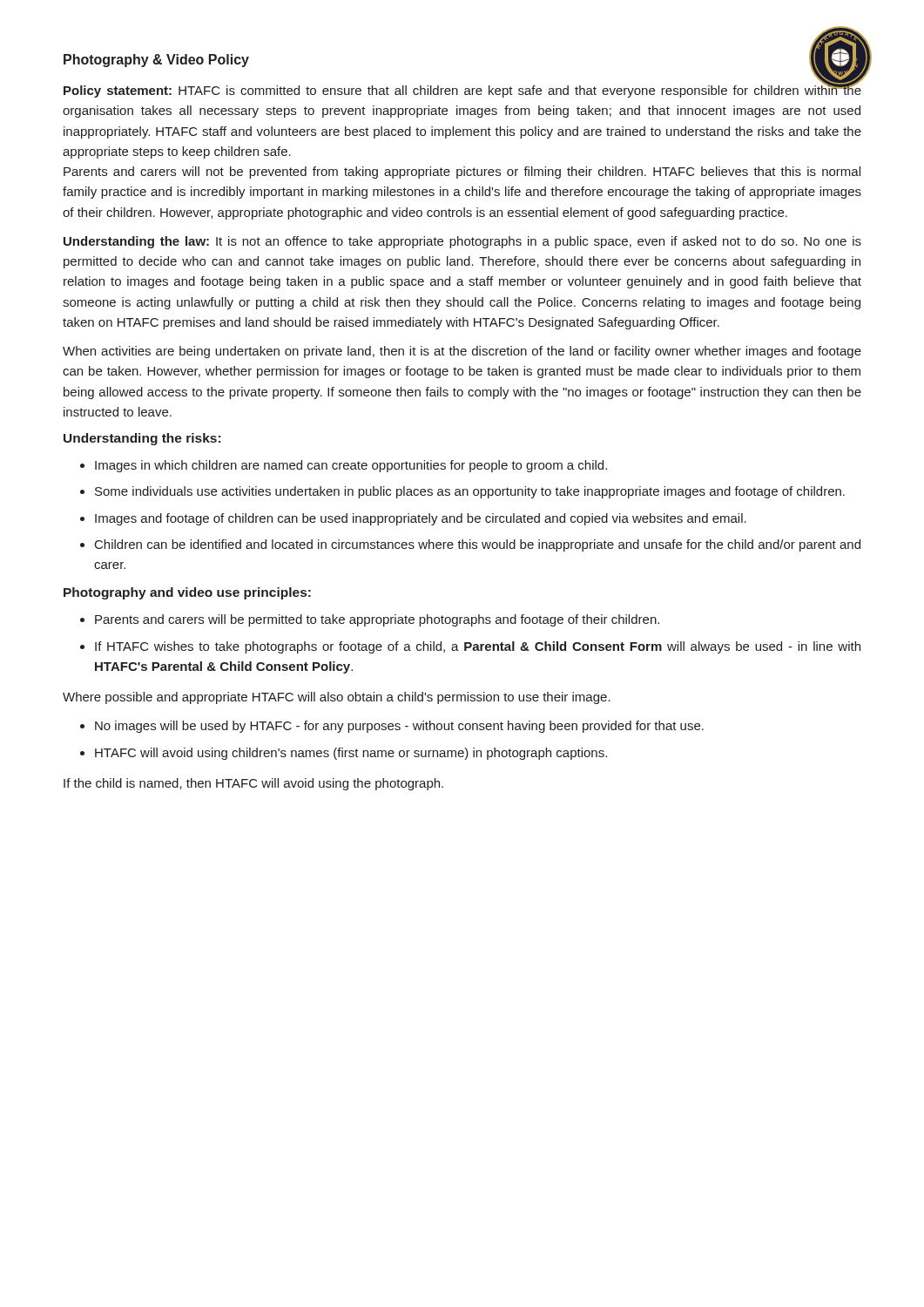Click the passage that begins "No images will be used by HTAFC -"
This screenshot has width=924, height=1307.
399,726
